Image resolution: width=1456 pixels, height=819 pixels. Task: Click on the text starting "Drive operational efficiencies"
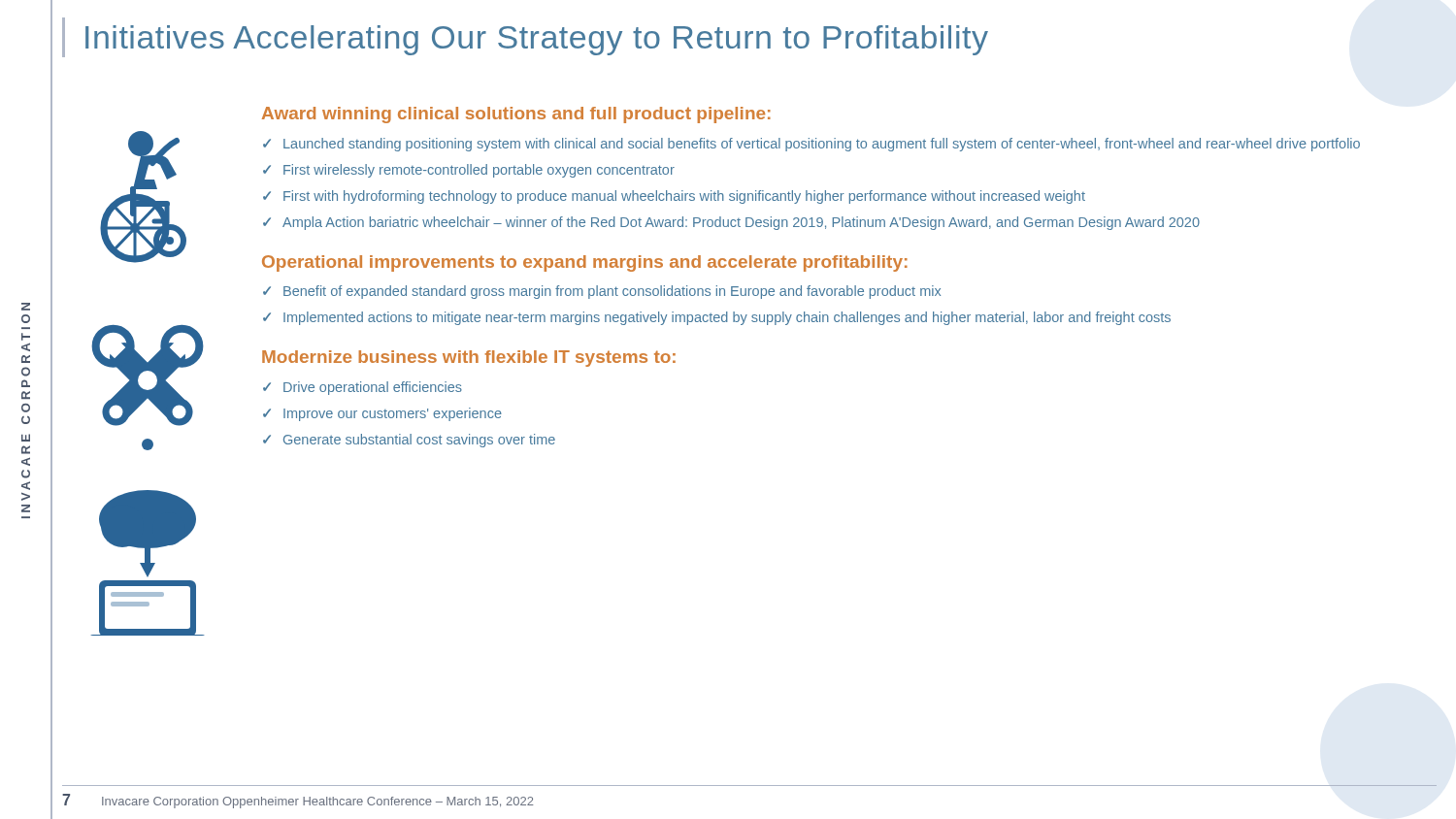[x=372, y=387]
